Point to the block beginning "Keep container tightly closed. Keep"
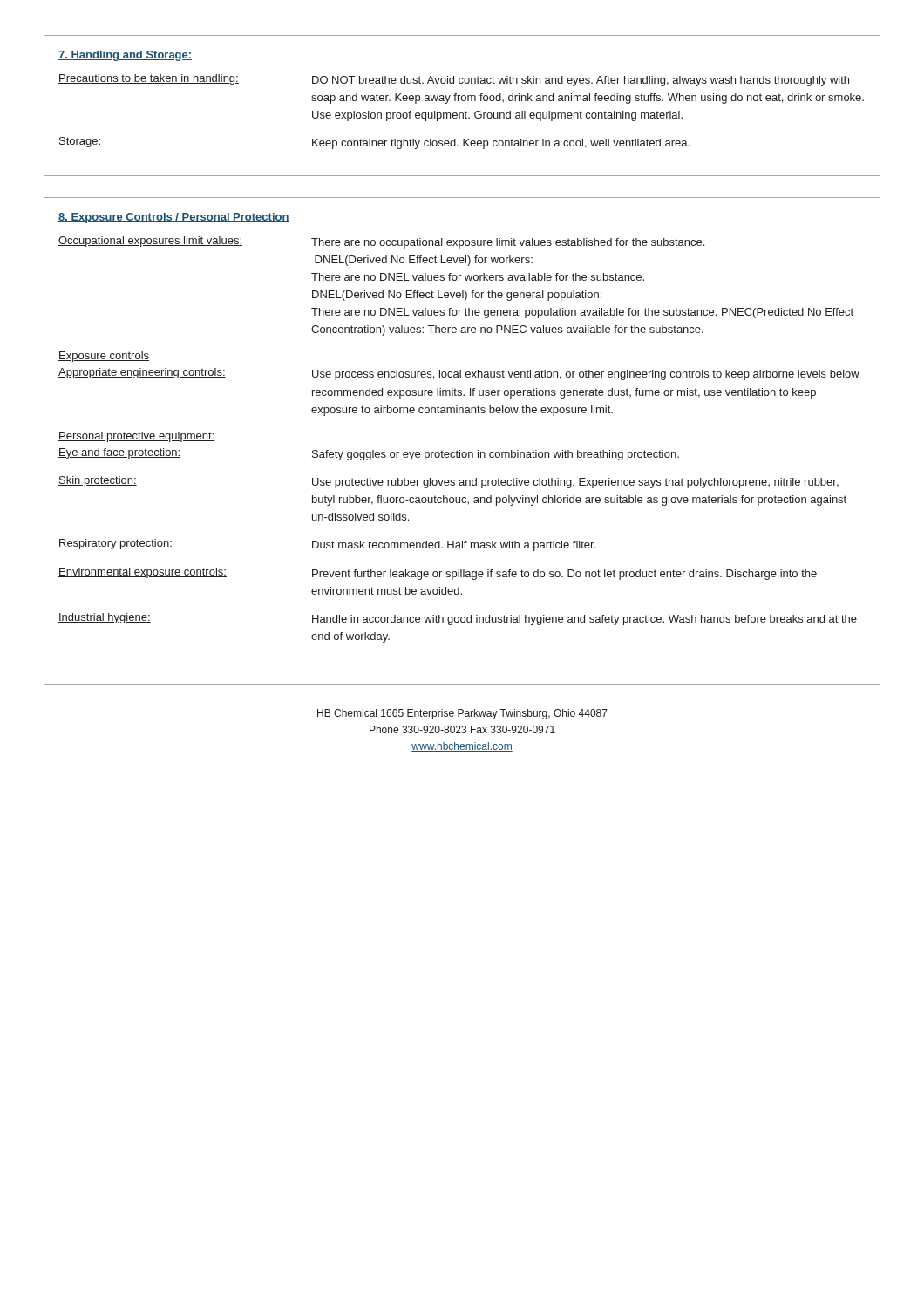The height and width of the screenshot is (1308, 924). [501, 143]
